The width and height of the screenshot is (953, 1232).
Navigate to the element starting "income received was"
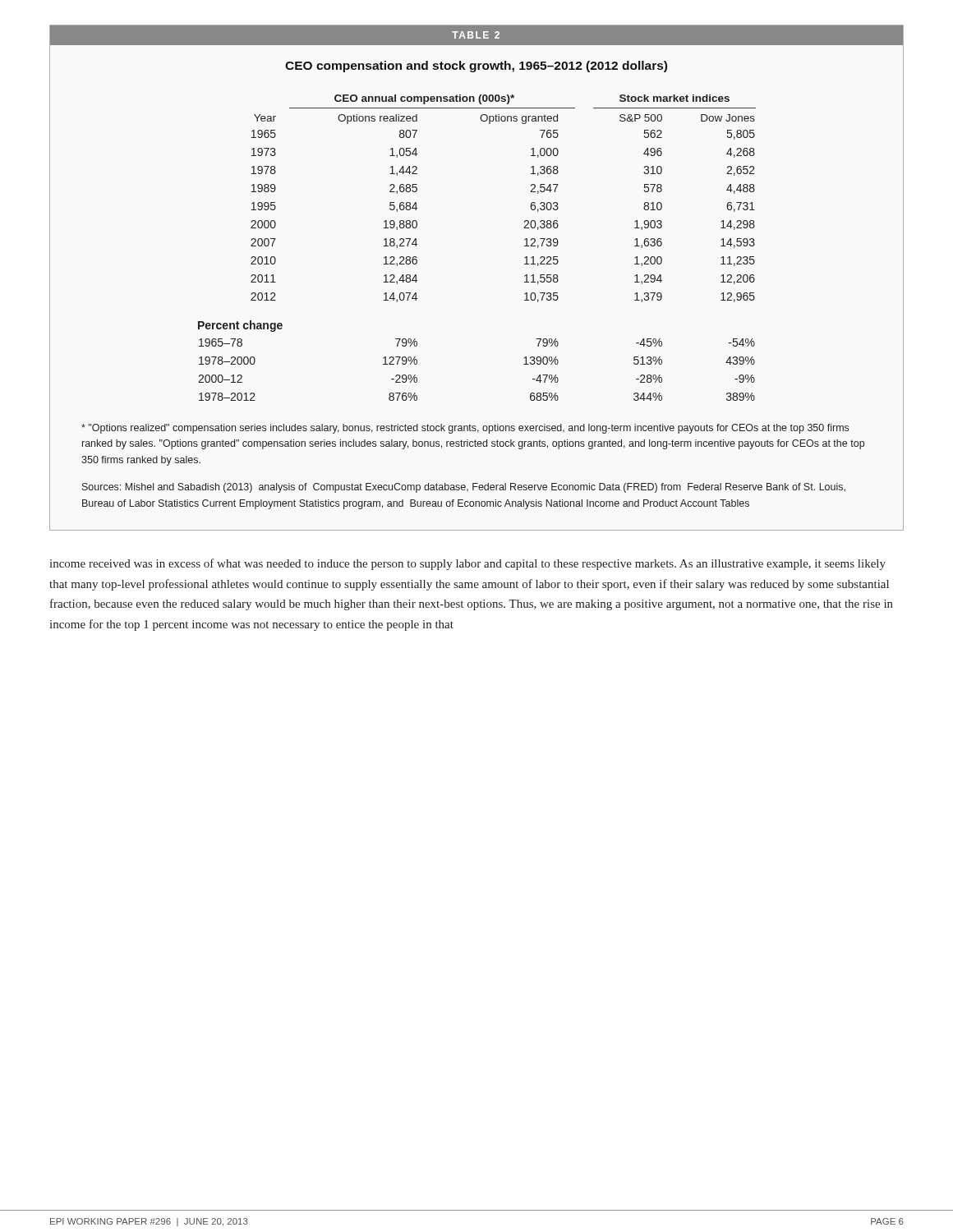click(471, 594)
